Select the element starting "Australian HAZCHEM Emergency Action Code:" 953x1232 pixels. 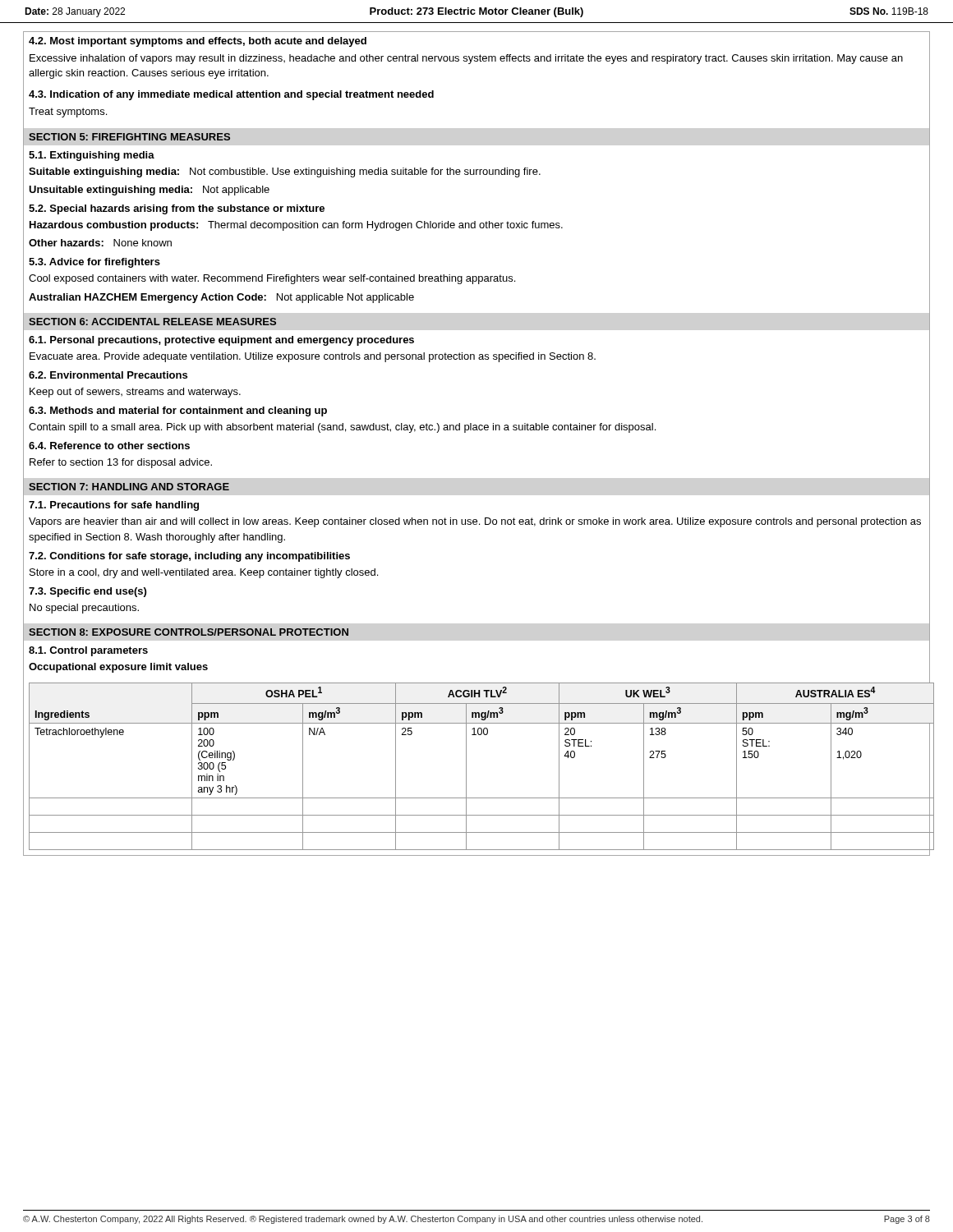221,297
